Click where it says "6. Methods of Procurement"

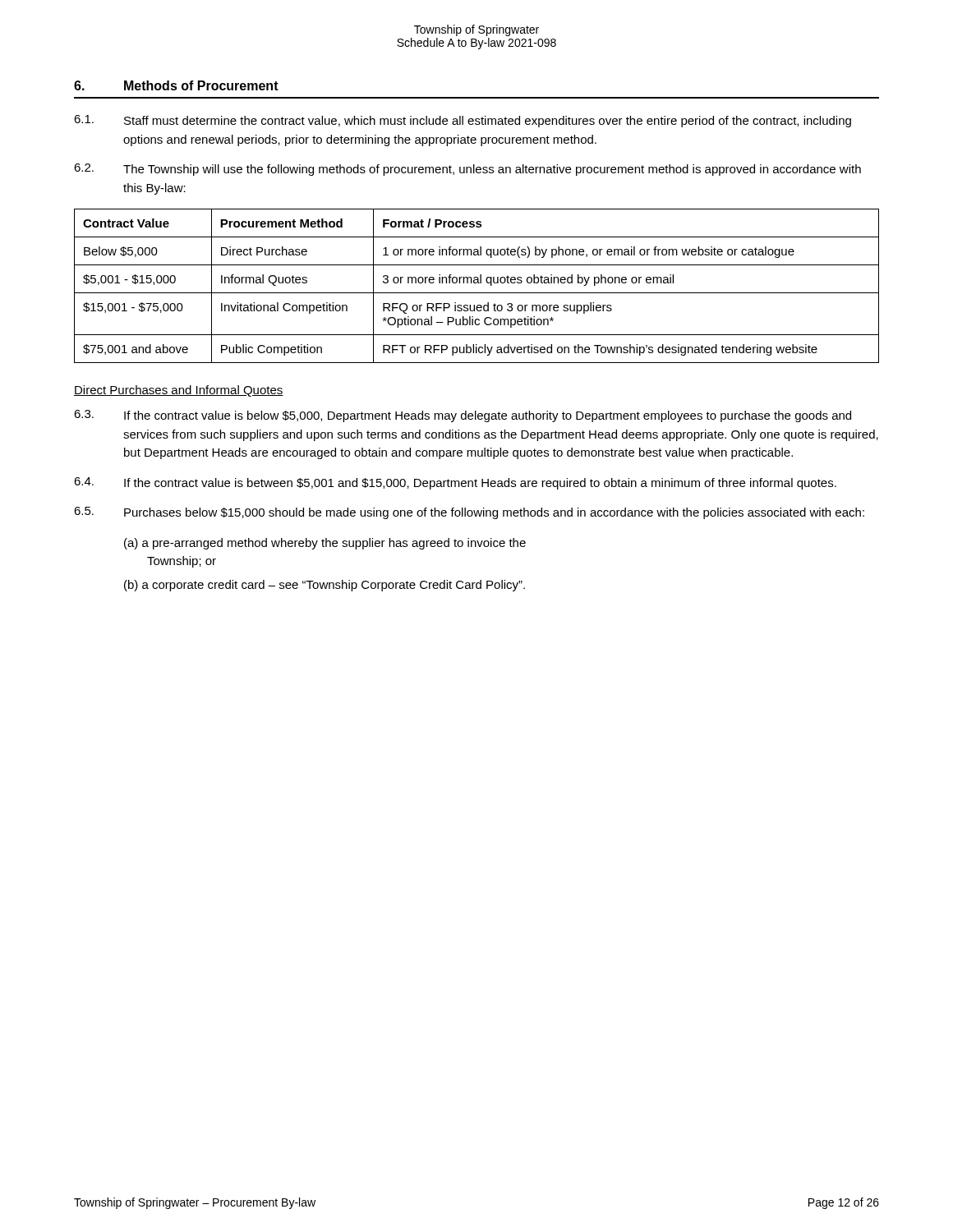[x=176, y=86]
